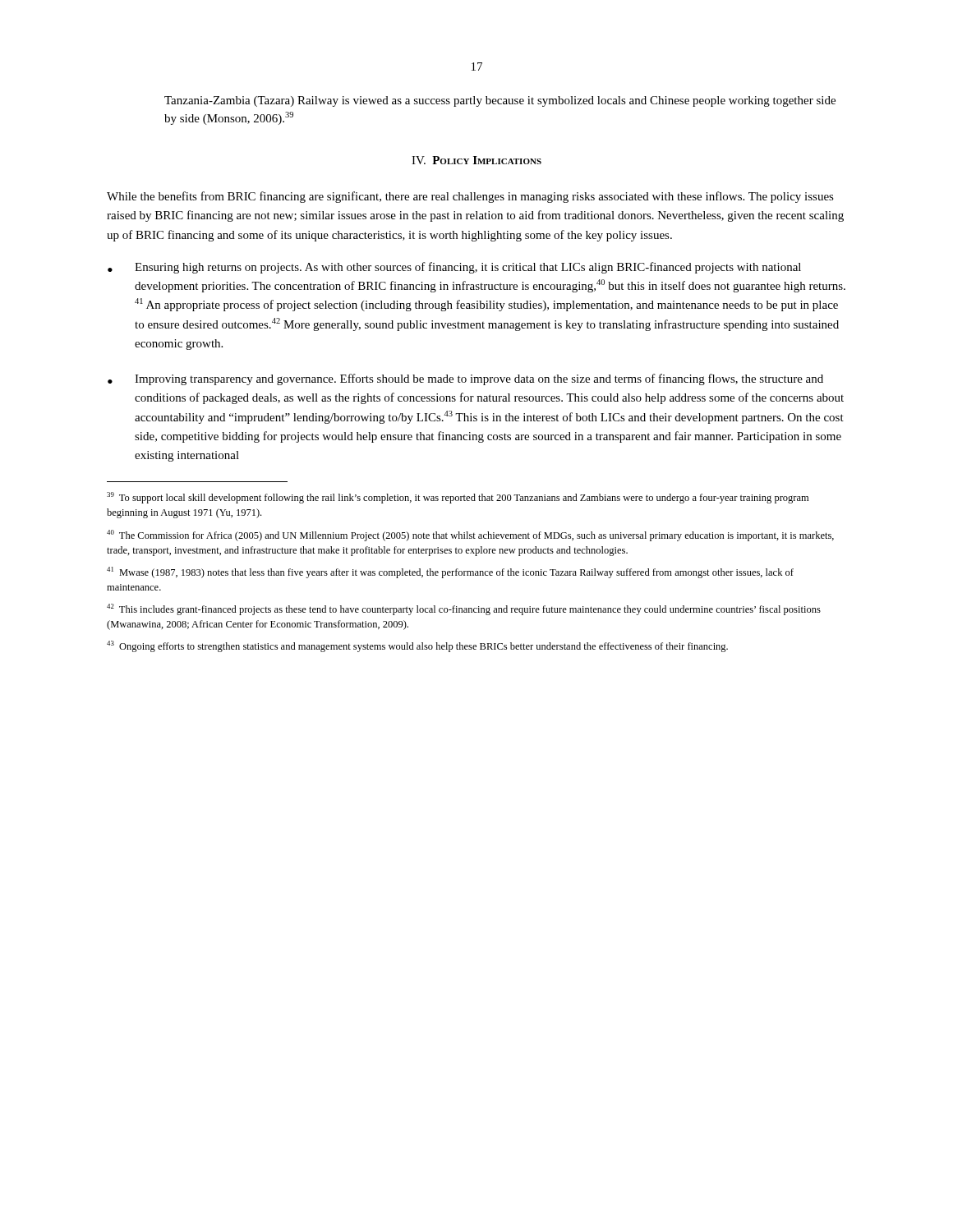Image resolution: width=953 pixels, height=1232 pixels.
Task: Where is the passage that starts "While the benefits from"?
Action: pos(475,215)
